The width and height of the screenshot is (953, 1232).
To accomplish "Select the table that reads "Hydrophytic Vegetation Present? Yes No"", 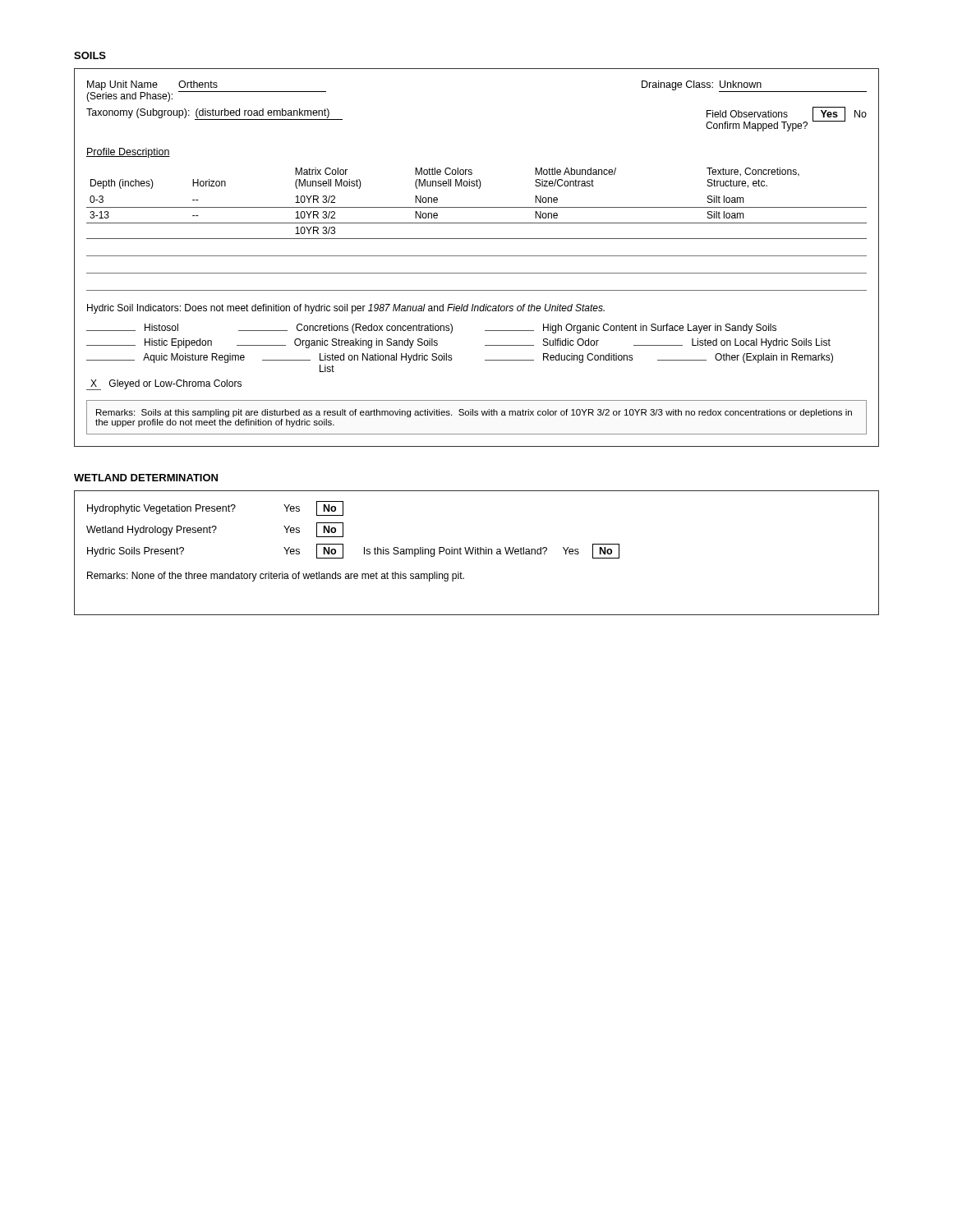I will coord(476,553).
